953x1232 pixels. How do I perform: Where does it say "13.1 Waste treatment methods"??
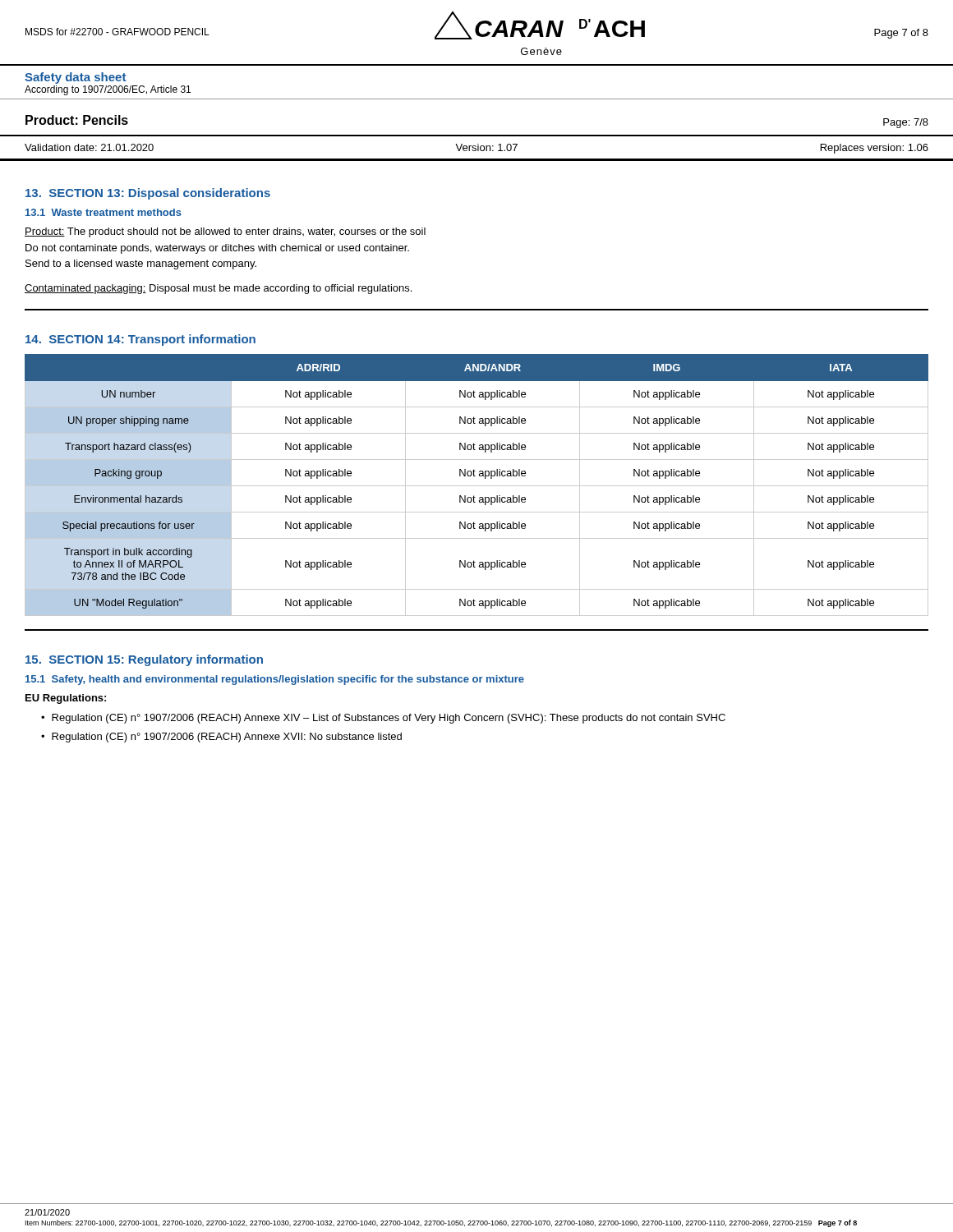coord(103,212)
